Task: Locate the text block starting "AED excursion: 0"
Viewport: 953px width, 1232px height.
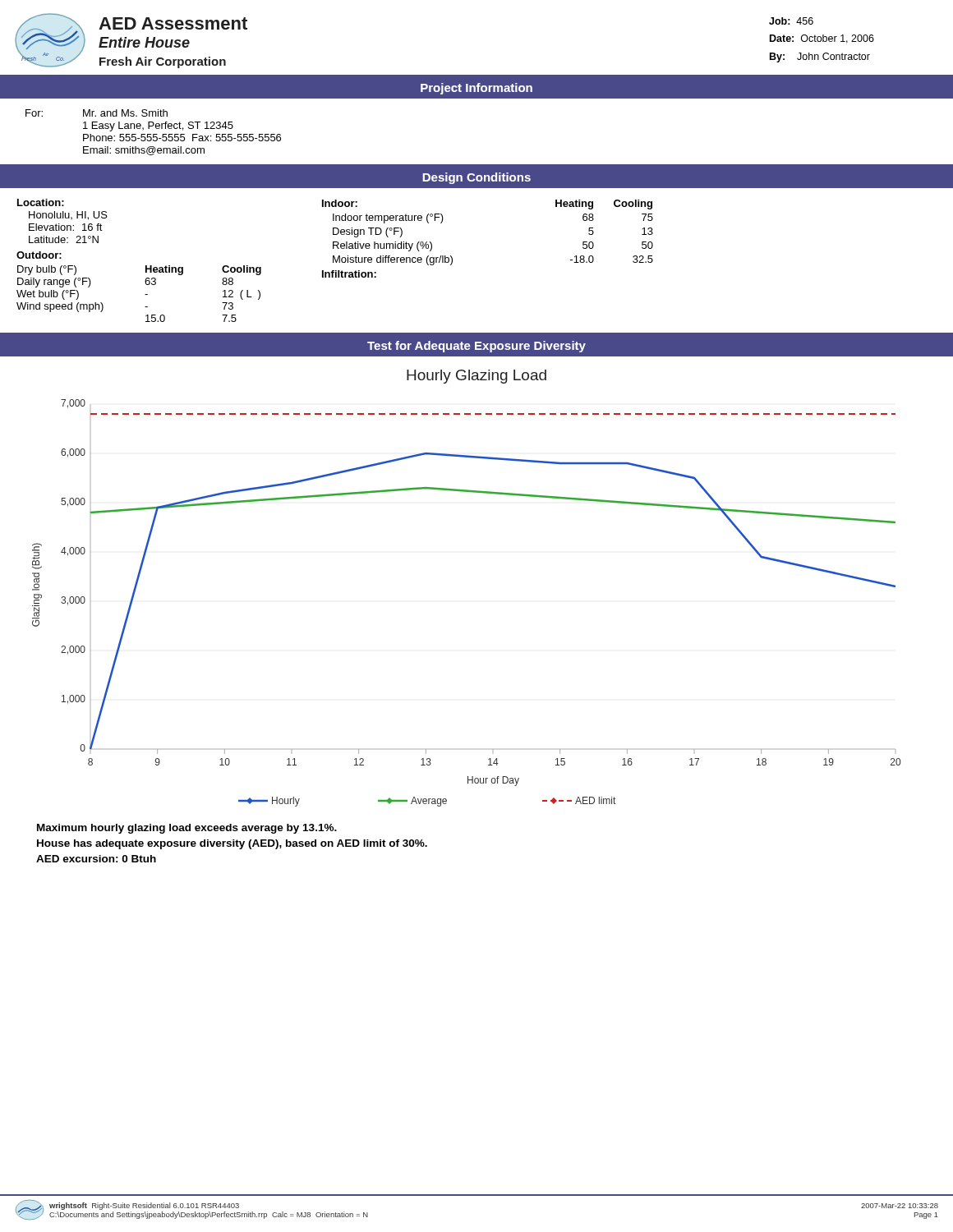Action: point(96,859)
